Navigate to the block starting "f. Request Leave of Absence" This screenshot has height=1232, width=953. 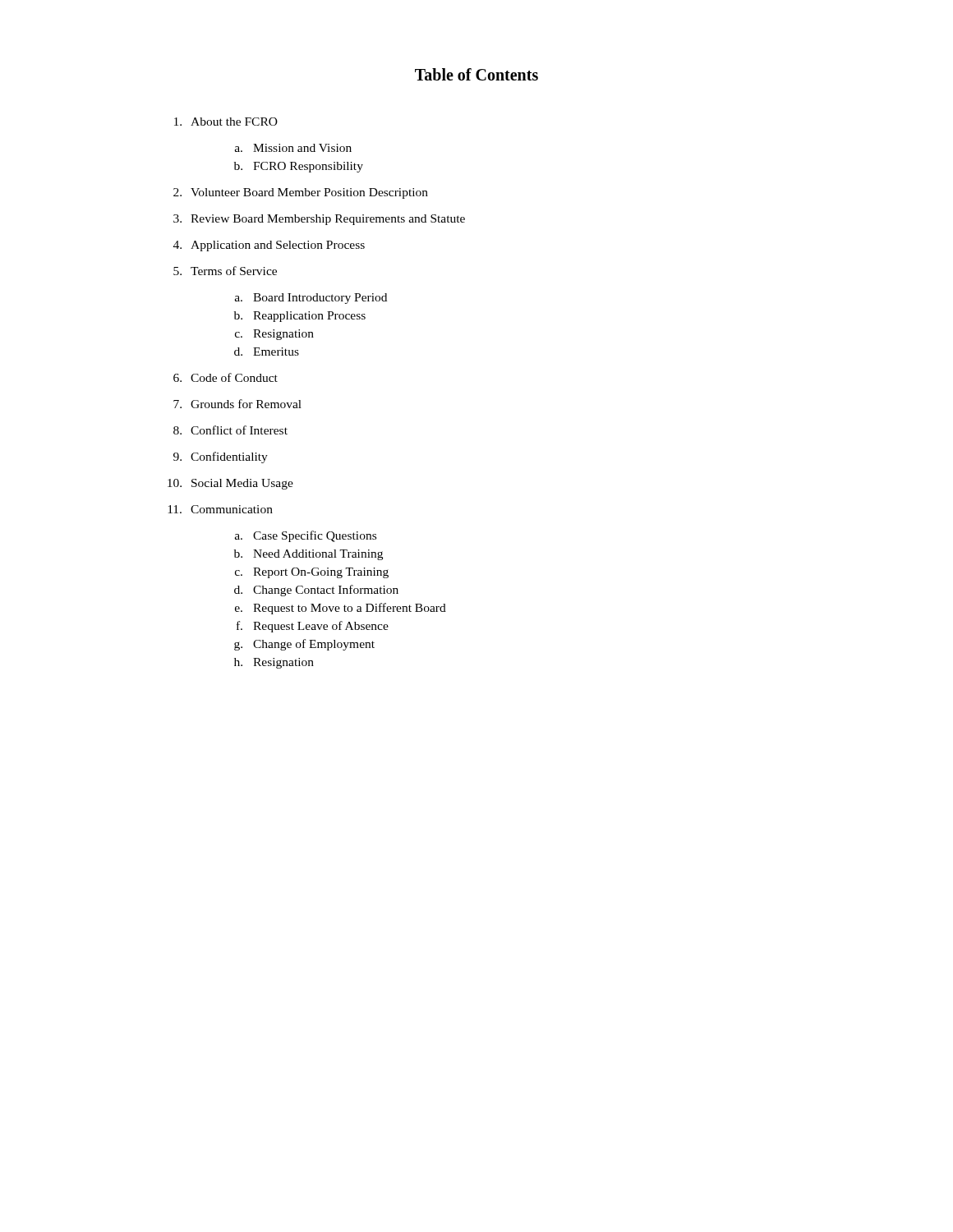click(301, 626)
